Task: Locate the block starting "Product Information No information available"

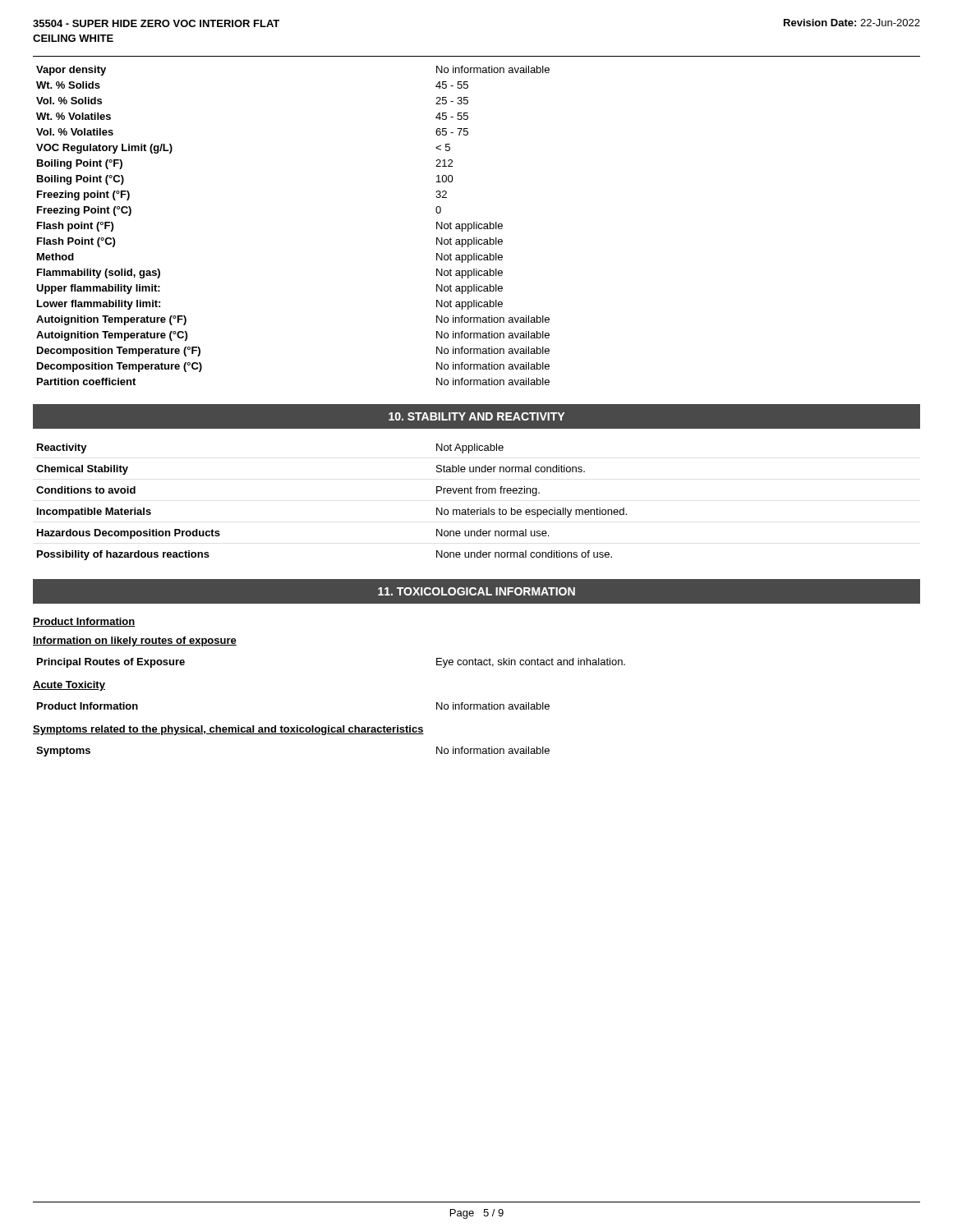Action: pyautogui.click(x=476, y=706)
